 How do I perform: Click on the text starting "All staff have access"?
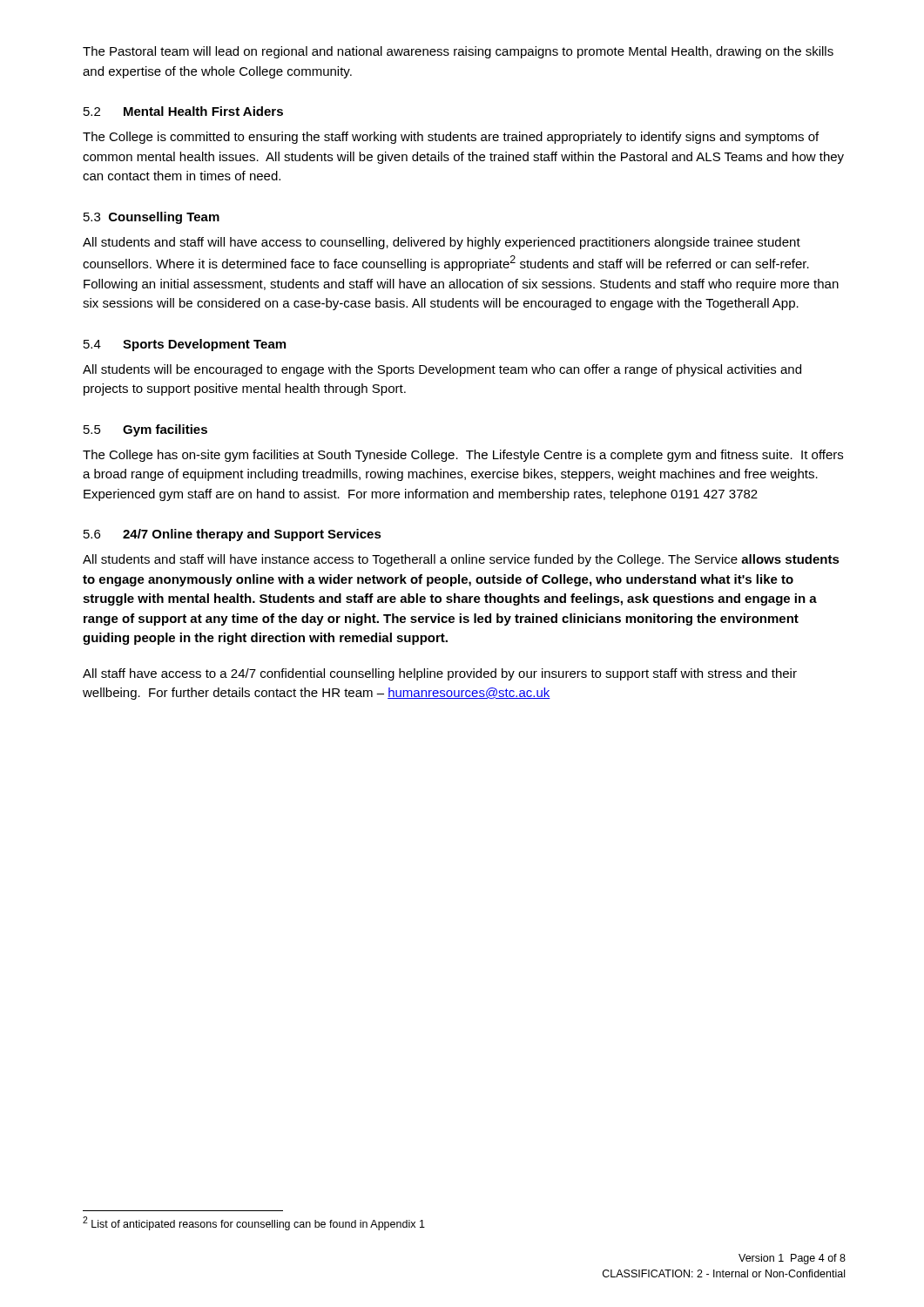(x=440, y=682)
